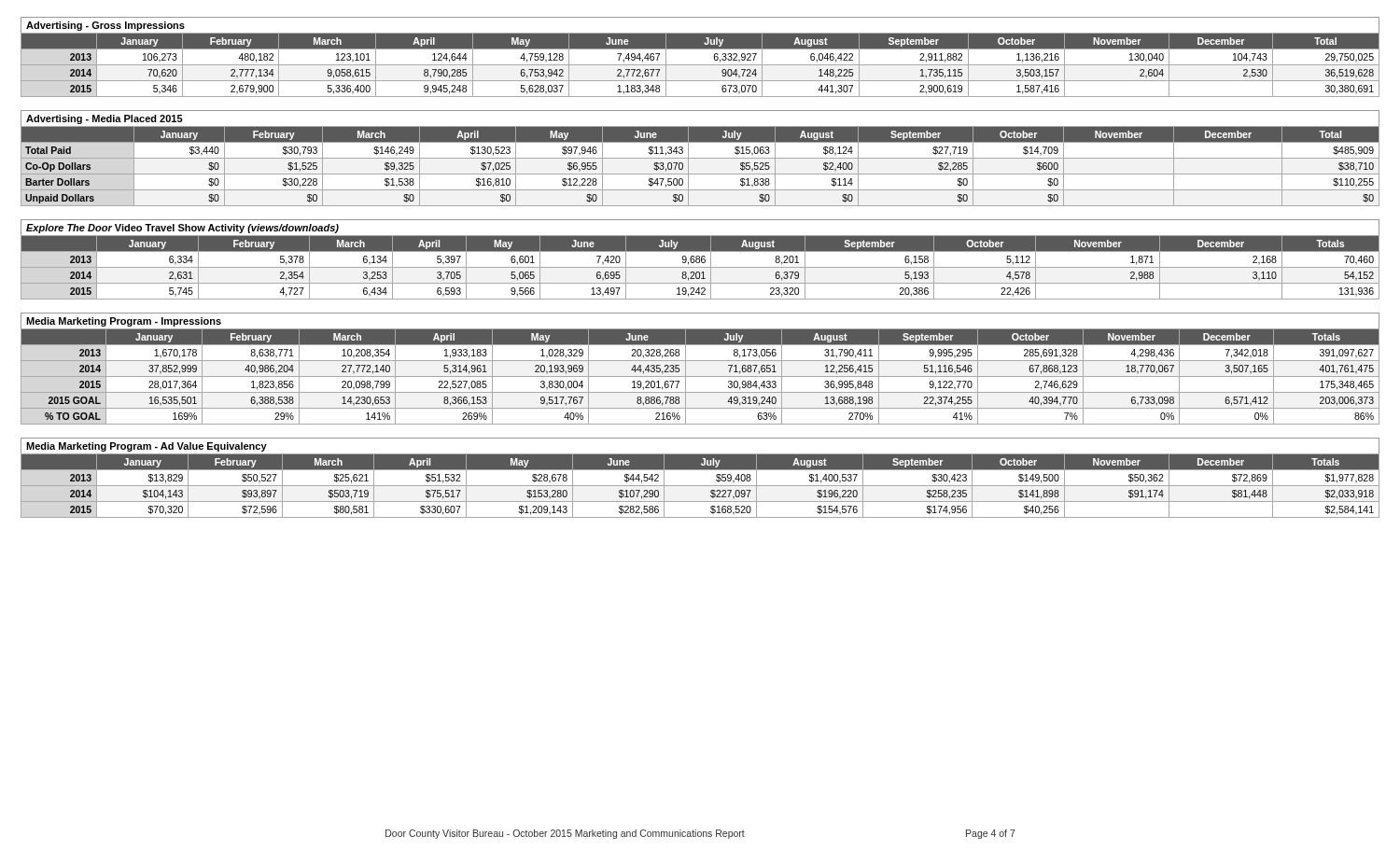
Task: Locate the section header containing "Explore The Door Video Travel Show Activity"
Action: click(x=182, y=228)
